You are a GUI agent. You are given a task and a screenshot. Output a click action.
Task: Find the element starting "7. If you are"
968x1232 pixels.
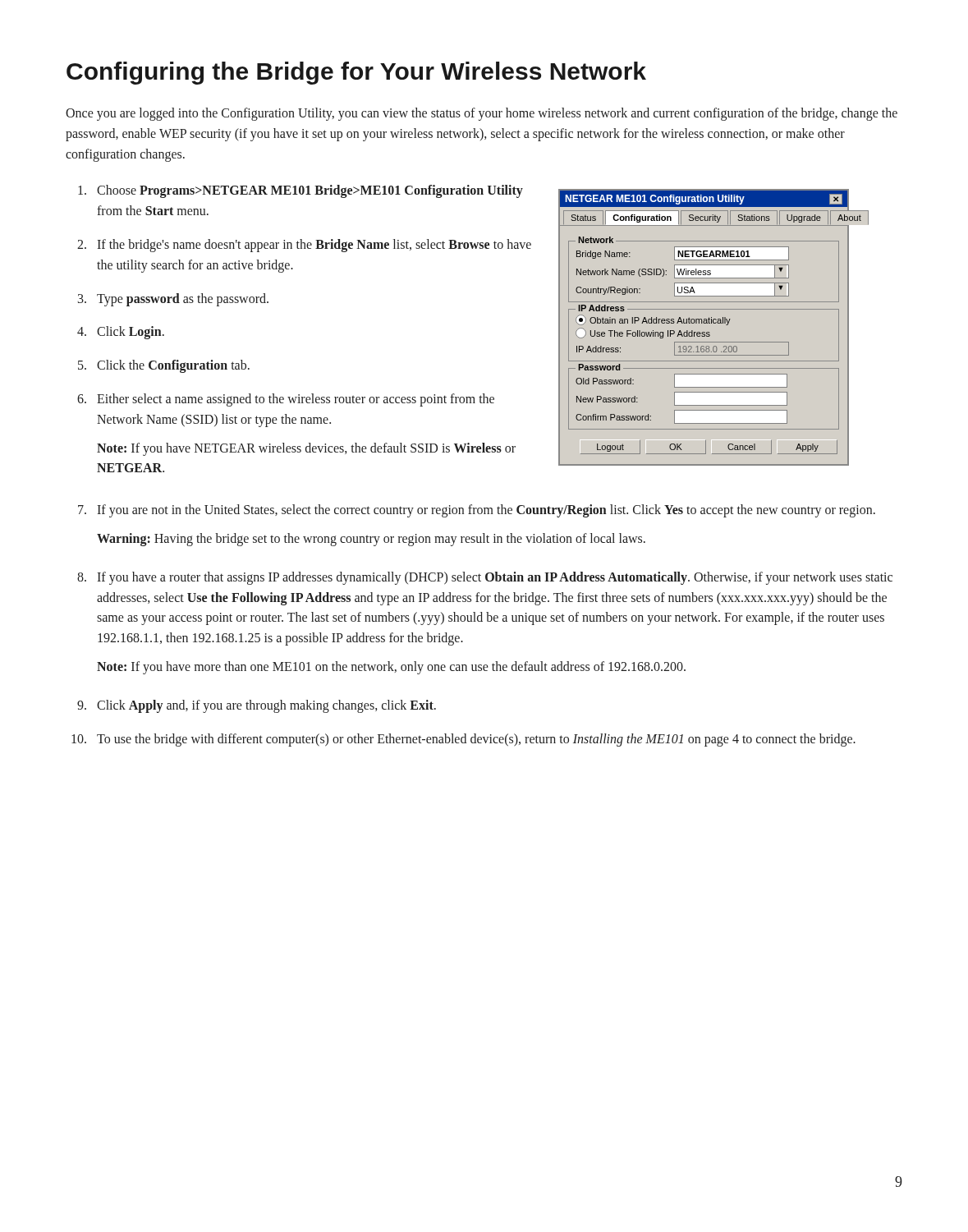click(484, 527)
